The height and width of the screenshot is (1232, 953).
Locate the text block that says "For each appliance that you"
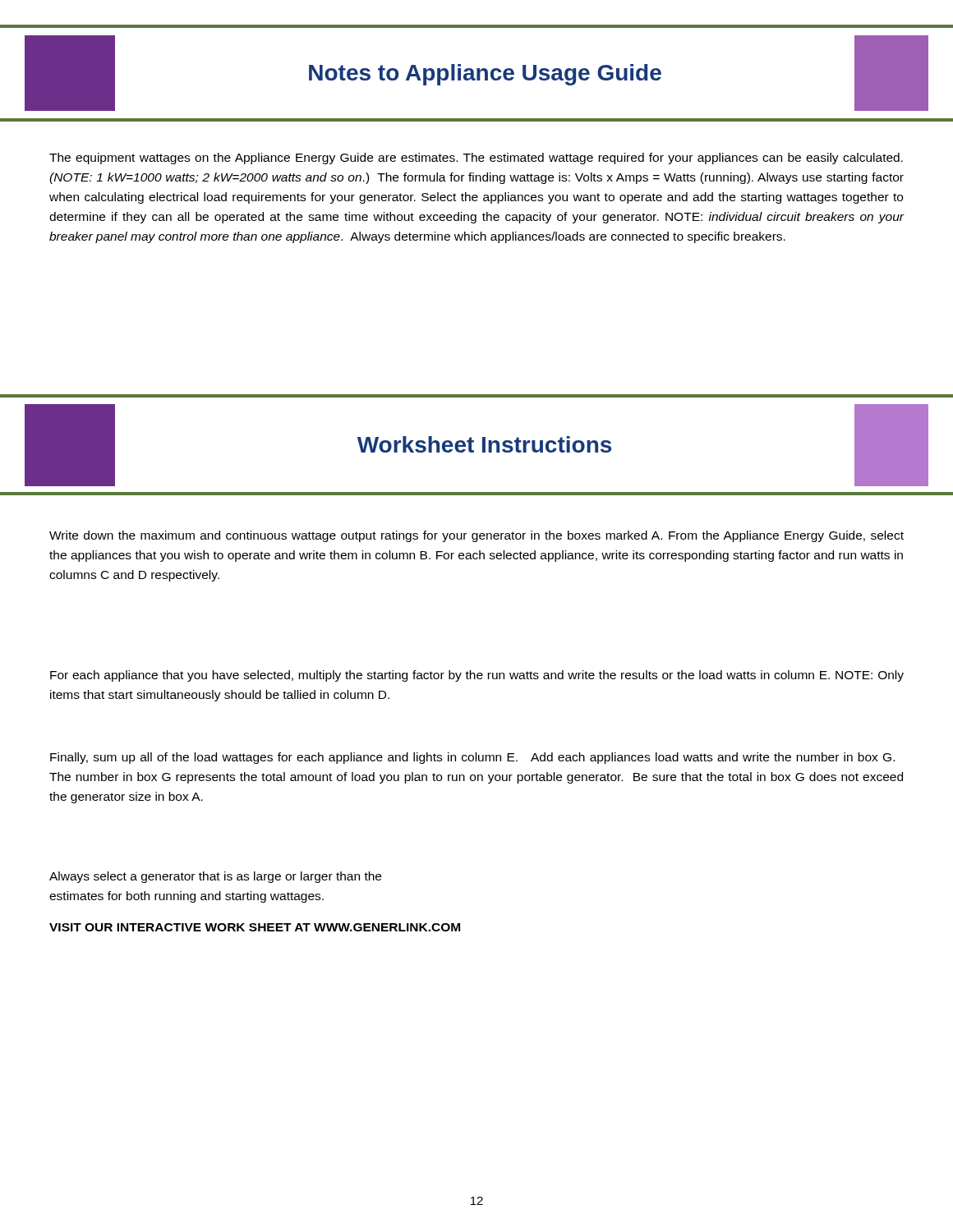pos(476,685)
